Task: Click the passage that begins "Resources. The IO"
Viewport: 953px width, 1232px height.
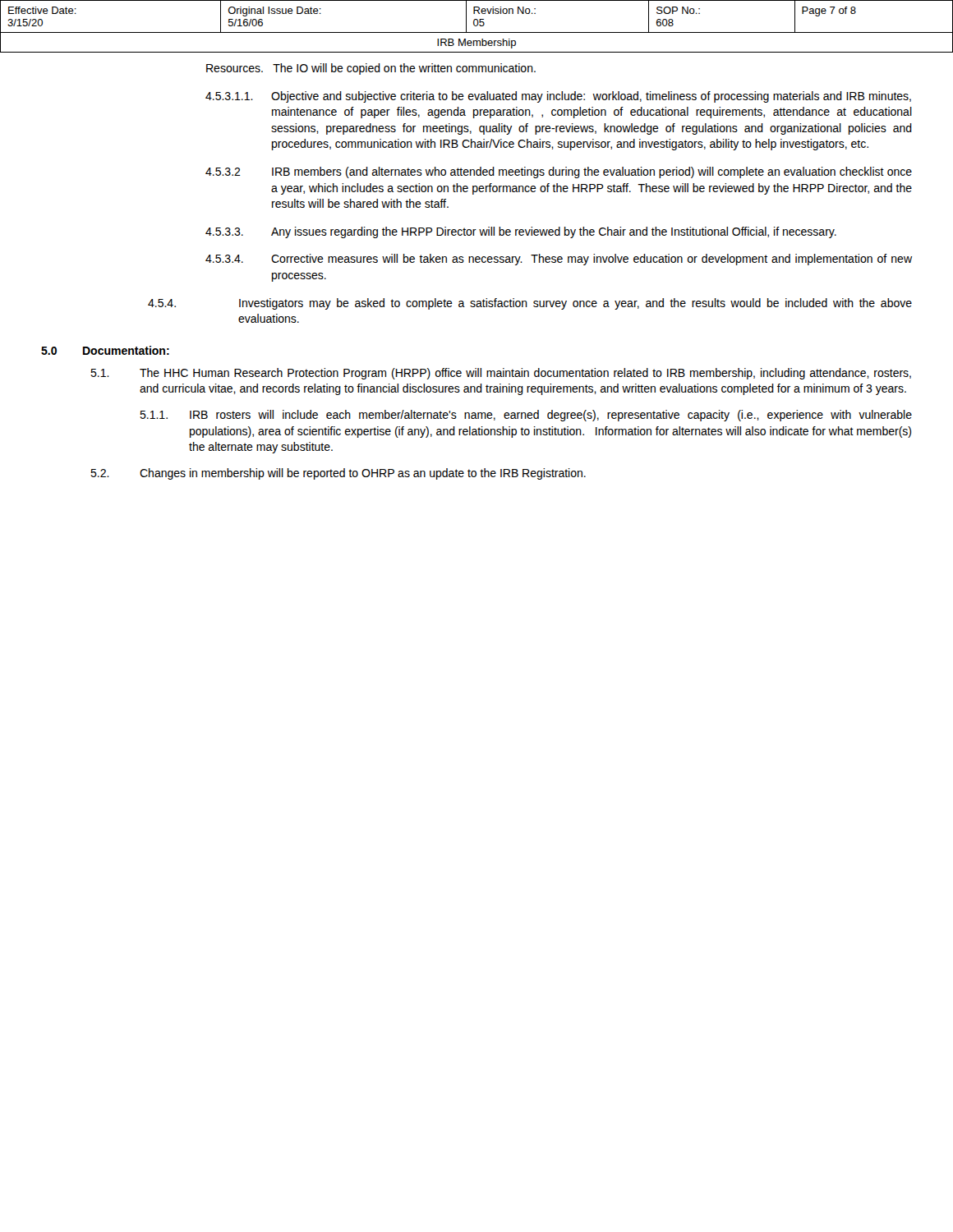Action: (x=371, y=68)
